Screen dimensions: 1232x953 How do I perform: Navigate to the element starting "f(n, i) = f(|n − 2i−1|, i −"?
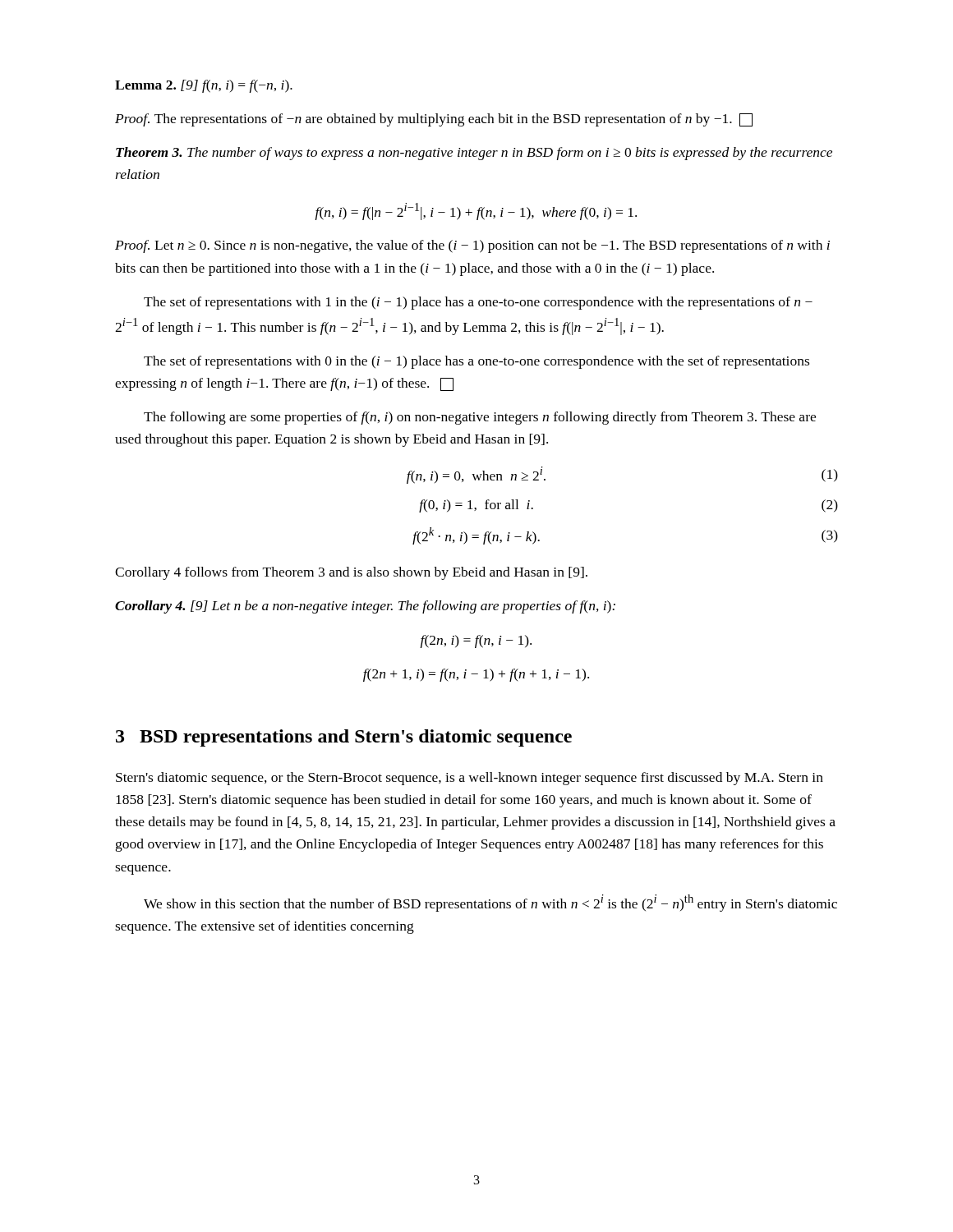tap(476, 210)
